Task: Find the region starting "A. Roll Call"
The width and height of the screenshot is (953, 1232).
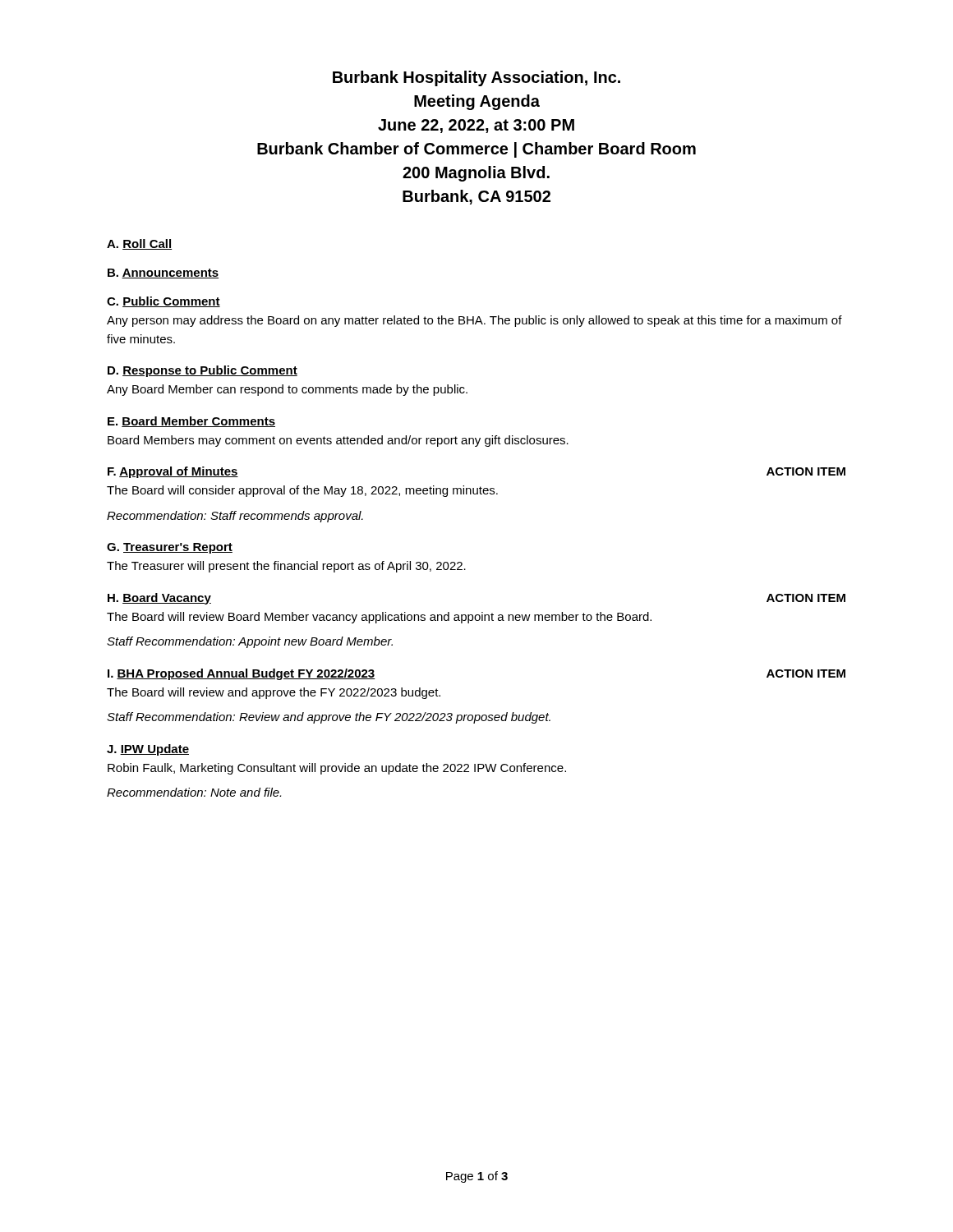Action: [139, 244]
